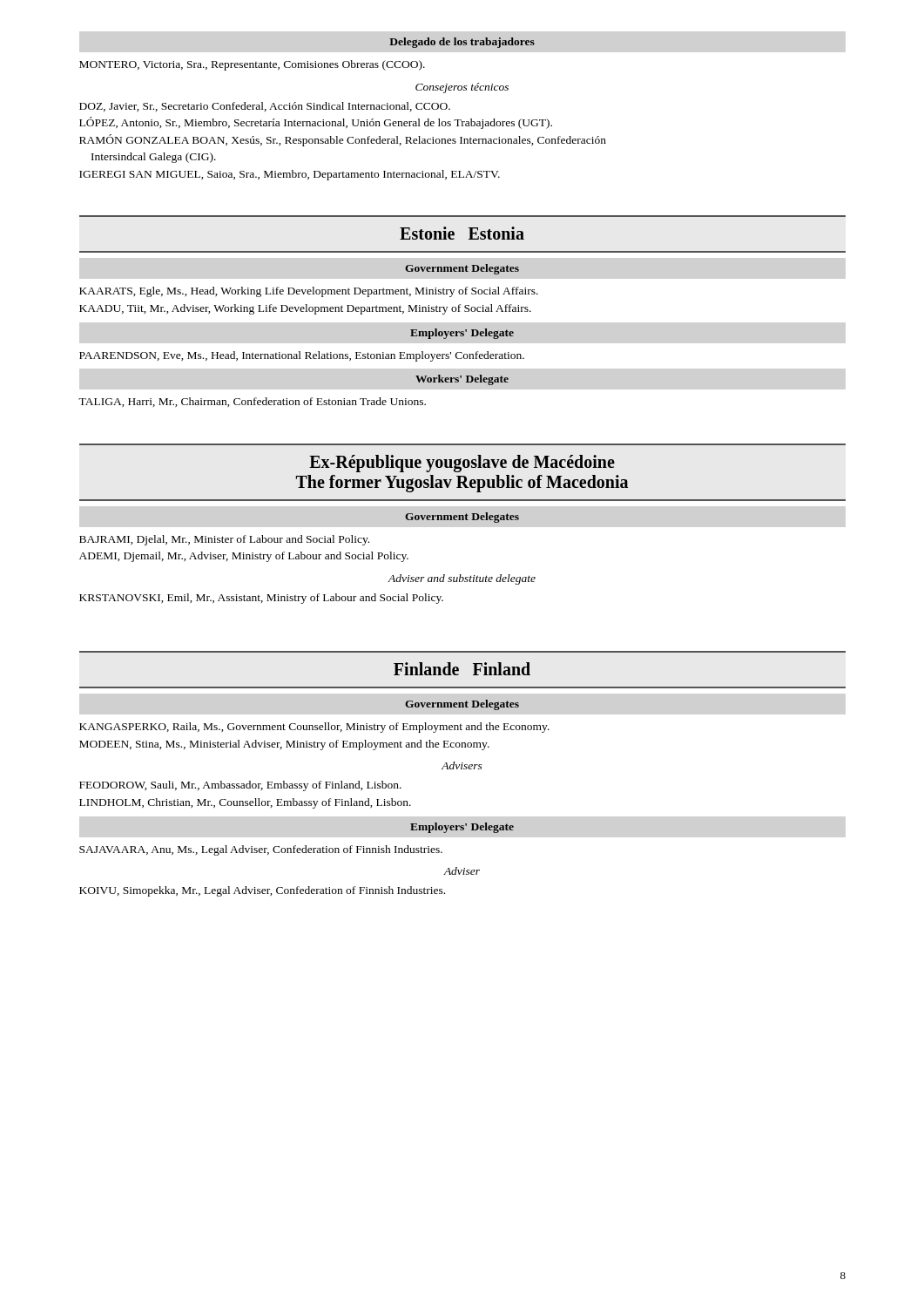Click on the passage starting "KOIVU, Simopekka, Mr.,"
Screen dimensions: 1307x924
262,890
